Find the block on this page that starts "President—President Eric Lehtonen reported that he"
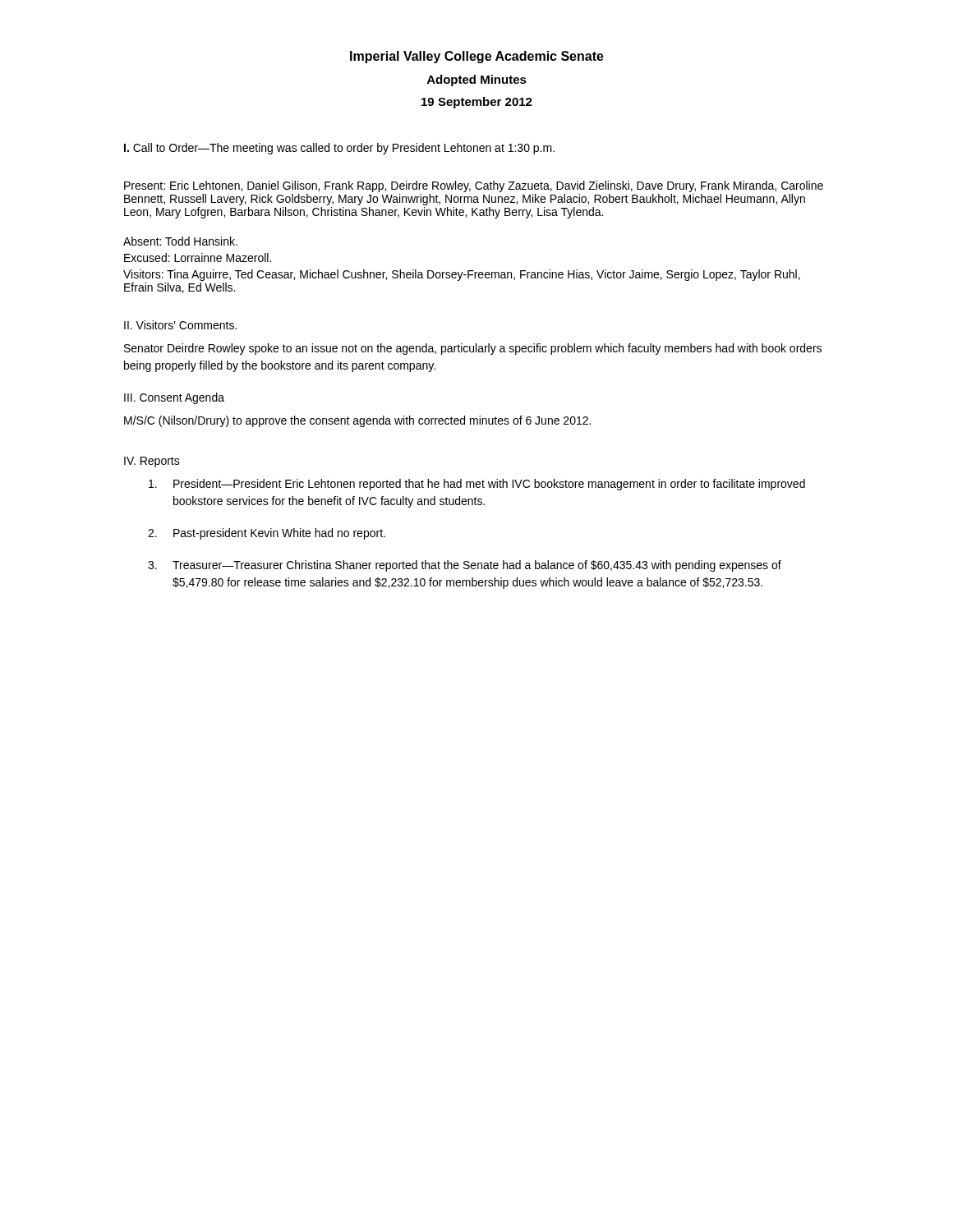Viewport: 953px width, 1232px height. coord(489,493)
